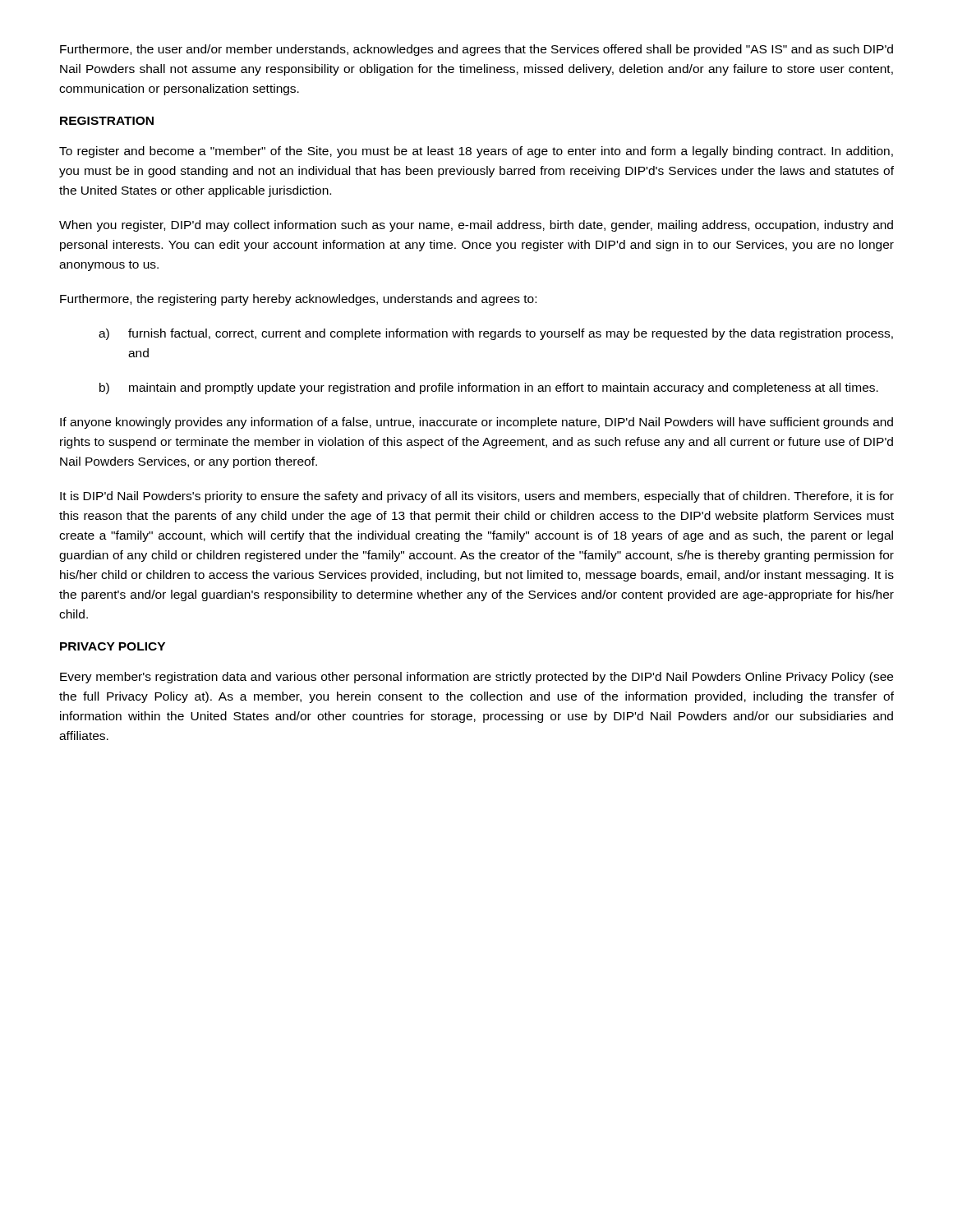The width and height of the screenshot is (953, 1232).
Task: Find the block on this page that starts "To register and"
Action: pyautogui.click(x=476, y=171)
